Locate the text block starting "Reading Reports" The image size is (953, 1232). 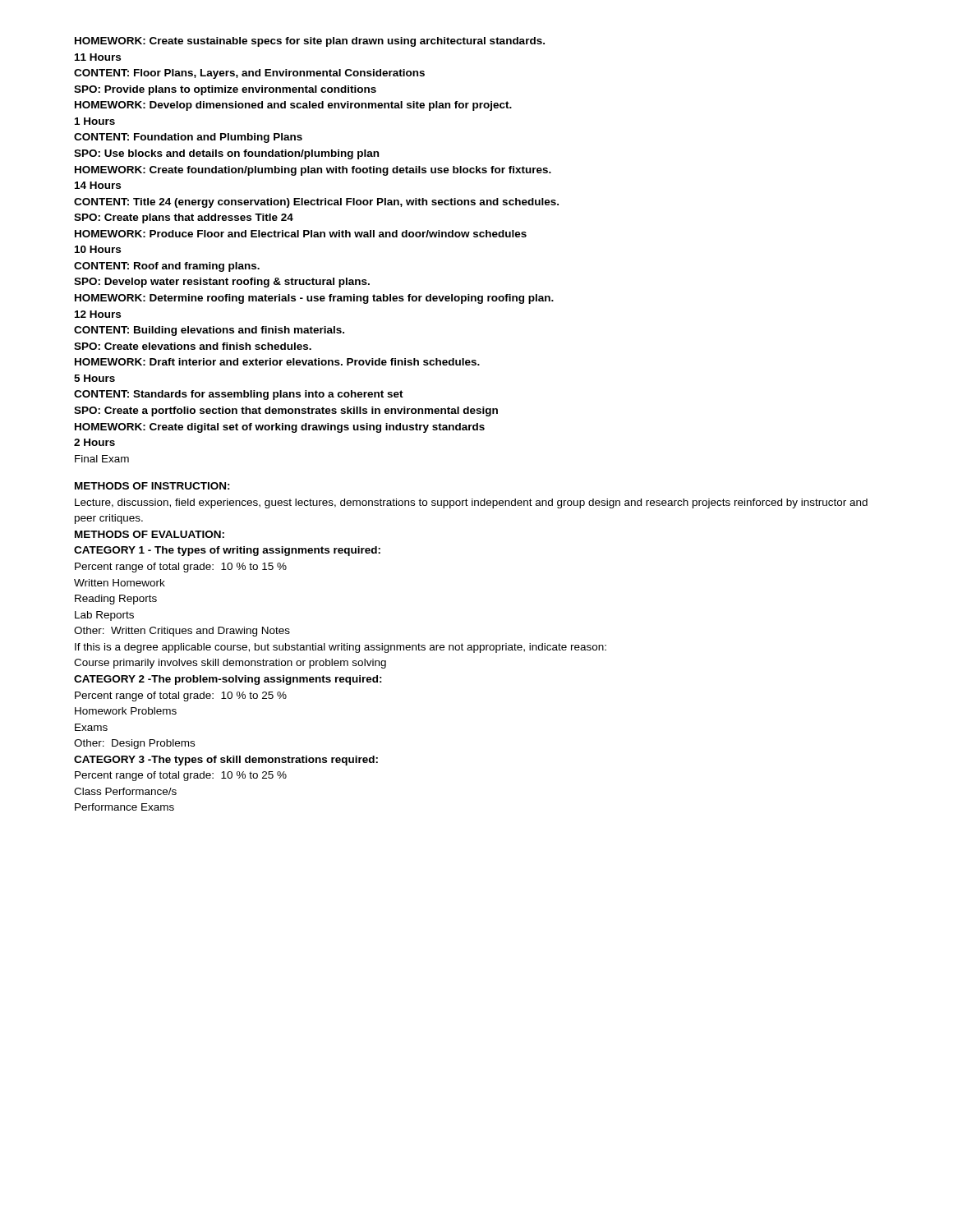pos(116,600)
